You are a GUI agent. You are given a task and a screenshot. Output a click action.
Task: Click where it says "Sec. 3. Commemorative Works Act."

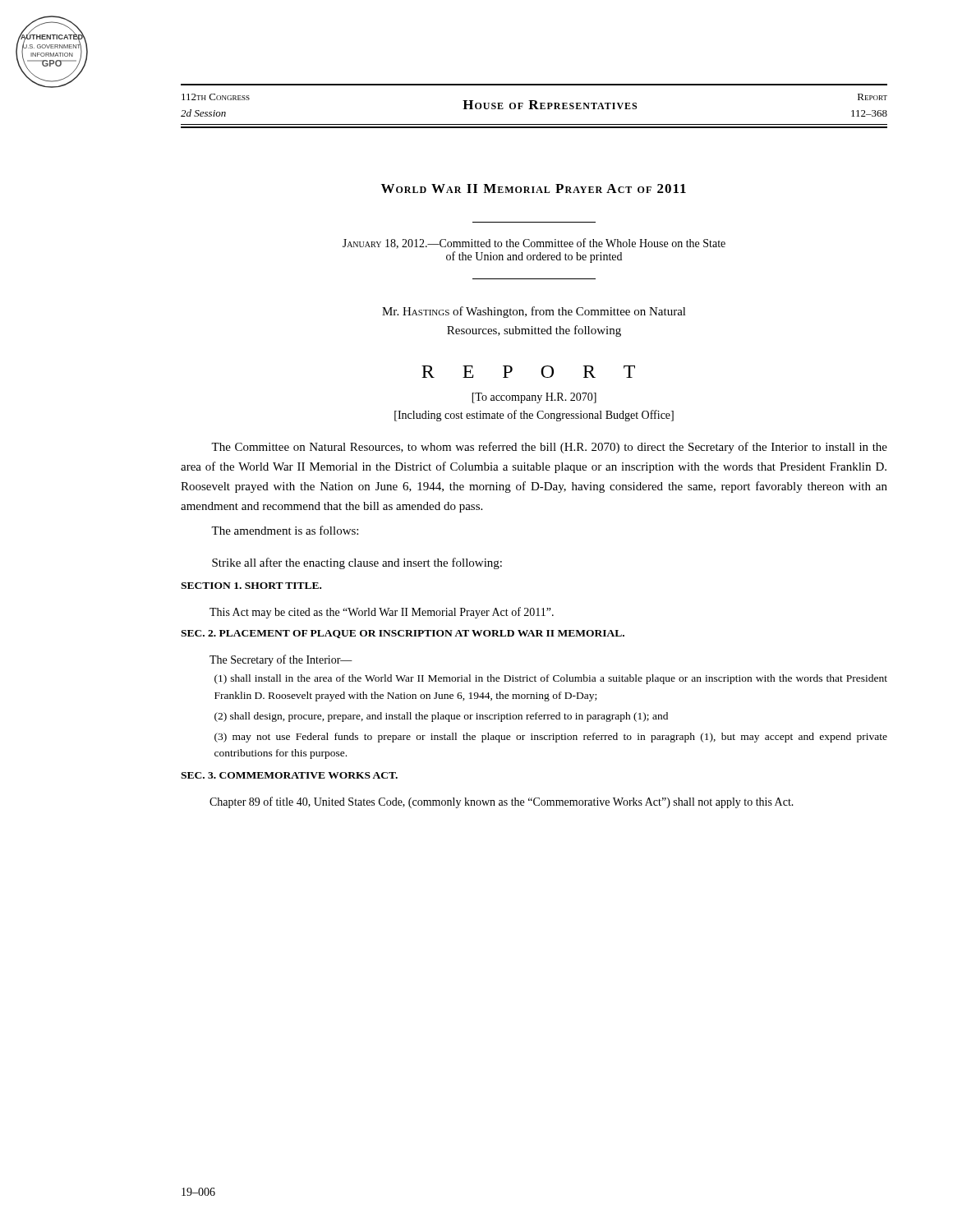coord(289,775)
